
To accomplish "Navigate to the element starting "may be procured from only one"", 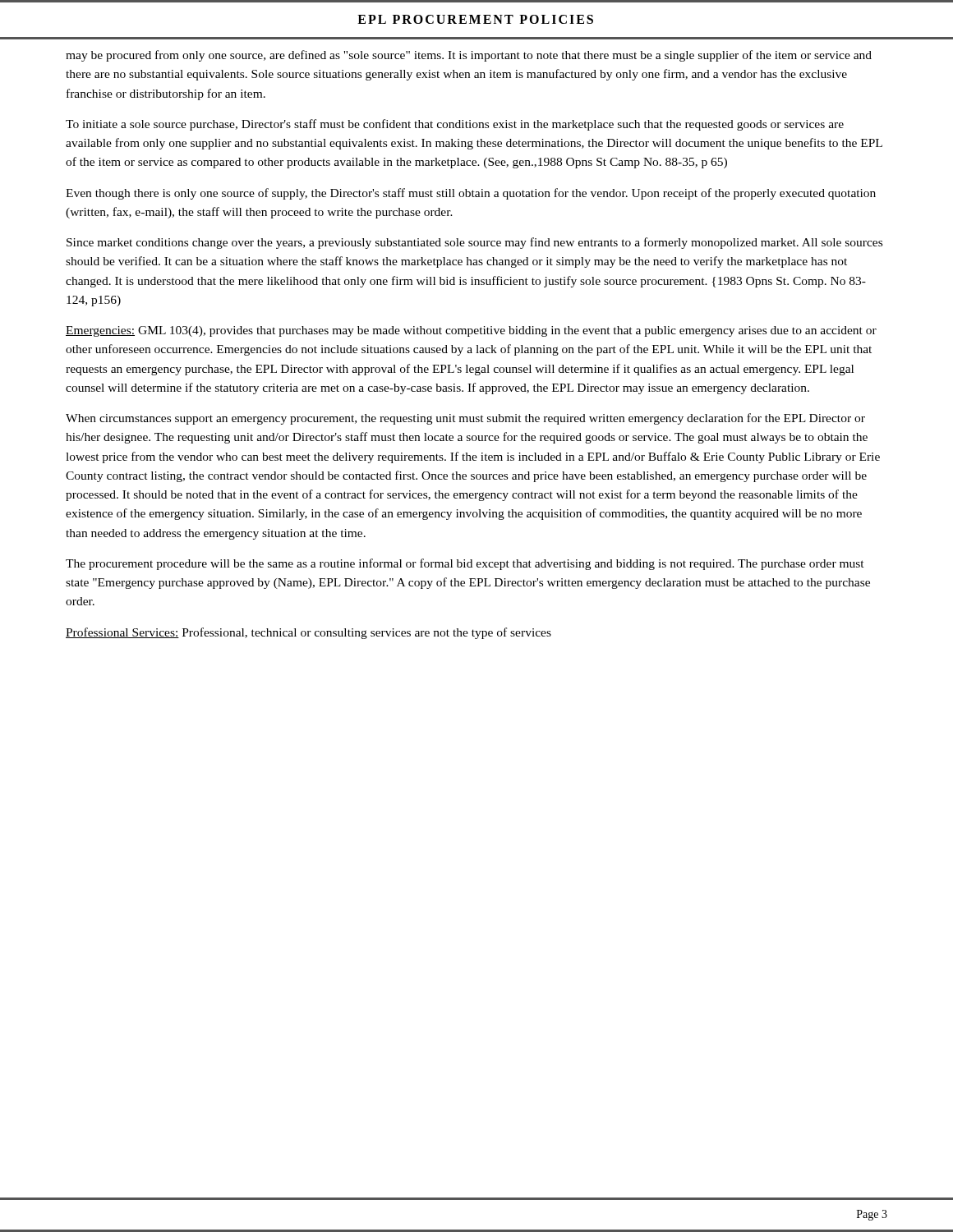I will (x=476, y=74).
